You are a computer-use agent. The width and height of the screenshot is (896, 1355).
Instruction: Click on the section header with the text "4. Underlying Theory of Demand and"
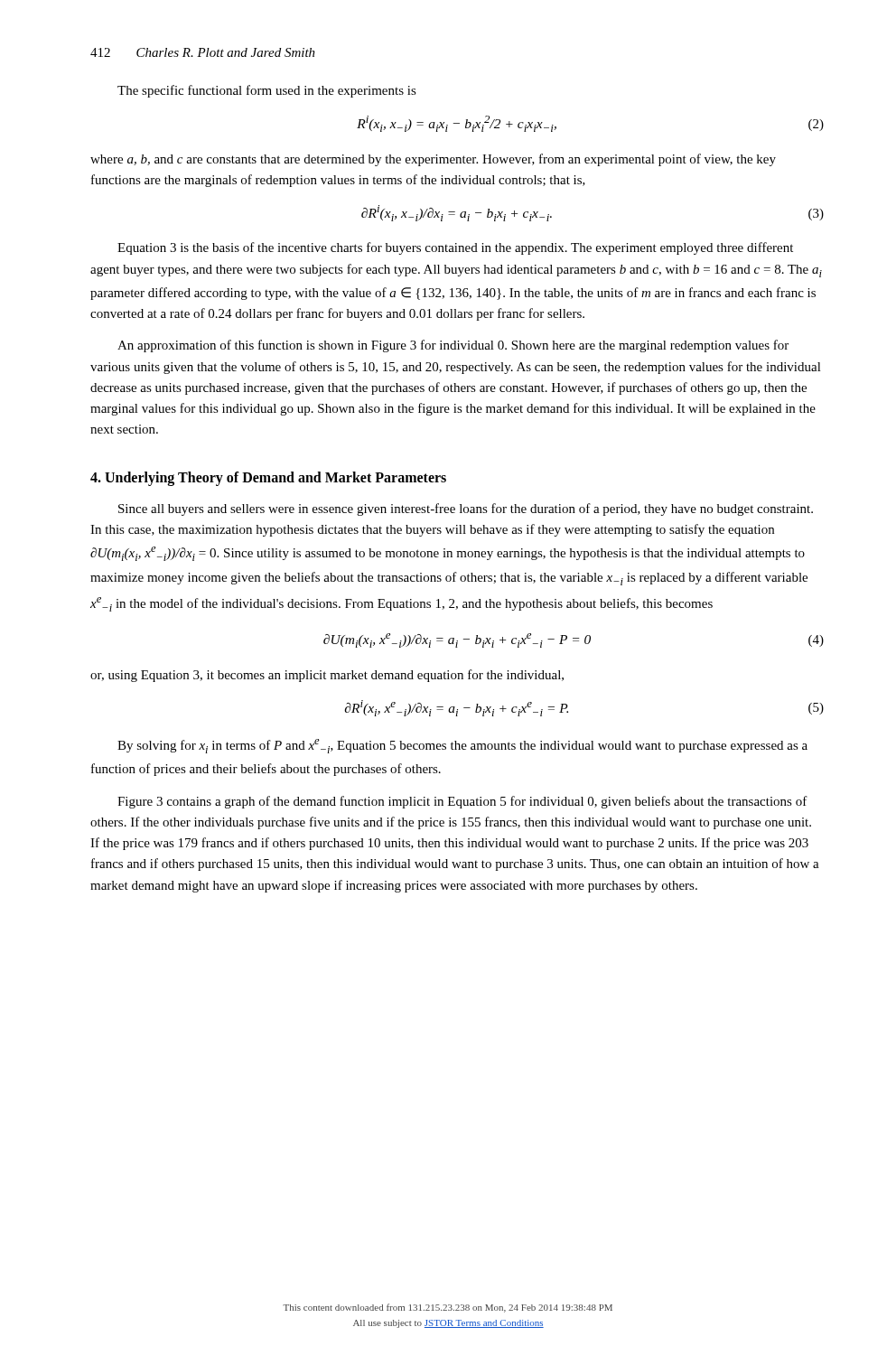(268, 477)
